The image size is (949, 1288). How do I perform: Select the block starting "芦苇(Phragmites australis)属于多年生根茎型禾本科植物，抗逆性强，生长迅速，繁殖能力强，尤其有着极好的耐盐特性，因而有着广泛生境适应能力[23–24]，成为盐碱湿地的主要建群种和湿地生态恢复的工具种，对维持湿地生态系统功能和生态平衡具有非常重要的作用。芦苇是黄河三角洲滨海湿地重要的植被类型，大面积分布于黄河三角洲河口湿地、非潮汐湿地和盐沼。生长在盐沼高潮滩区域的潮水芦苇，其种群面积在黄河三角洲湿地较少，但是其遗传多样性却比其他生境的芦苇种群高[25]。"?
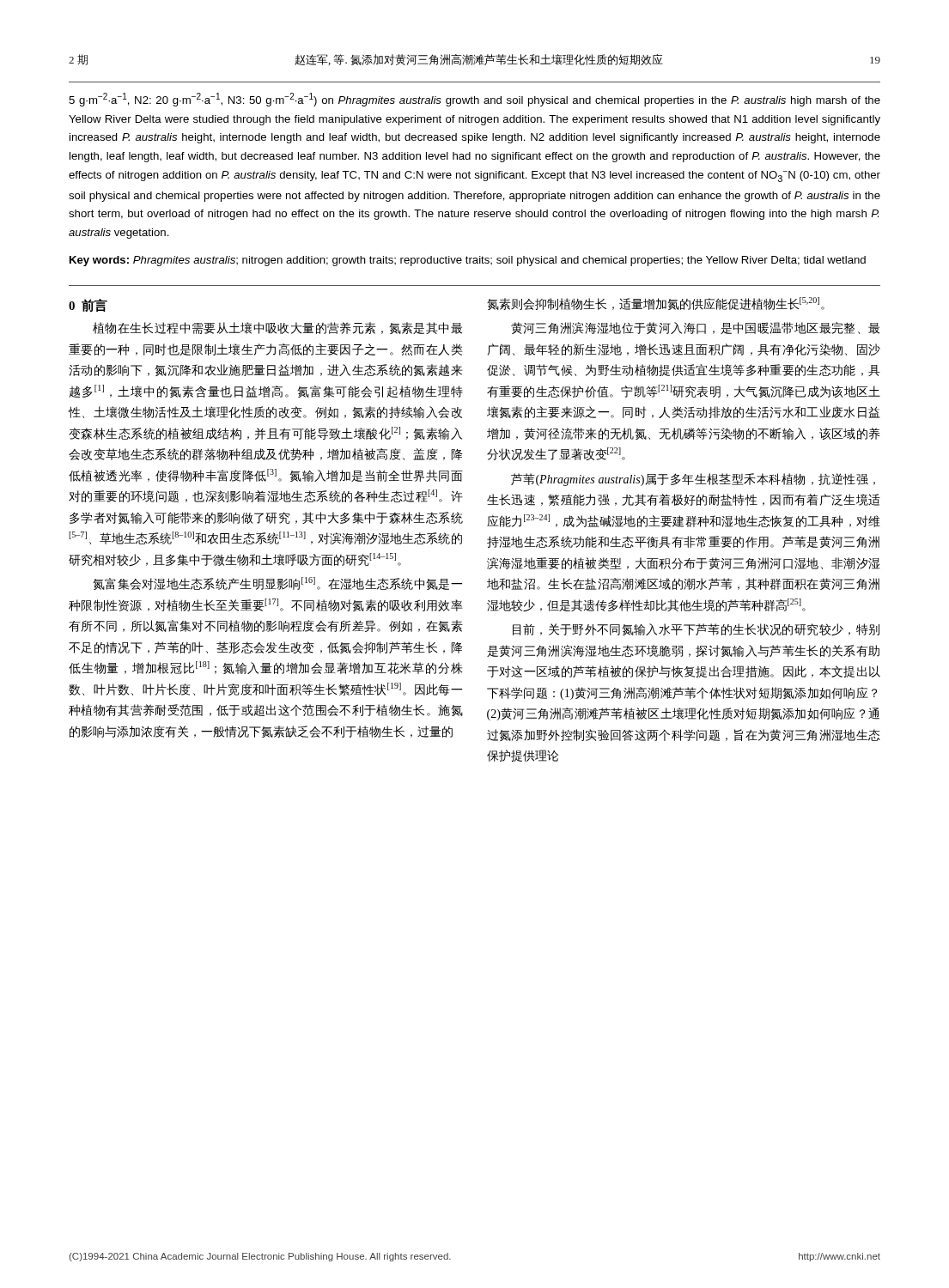coord(683,543)
